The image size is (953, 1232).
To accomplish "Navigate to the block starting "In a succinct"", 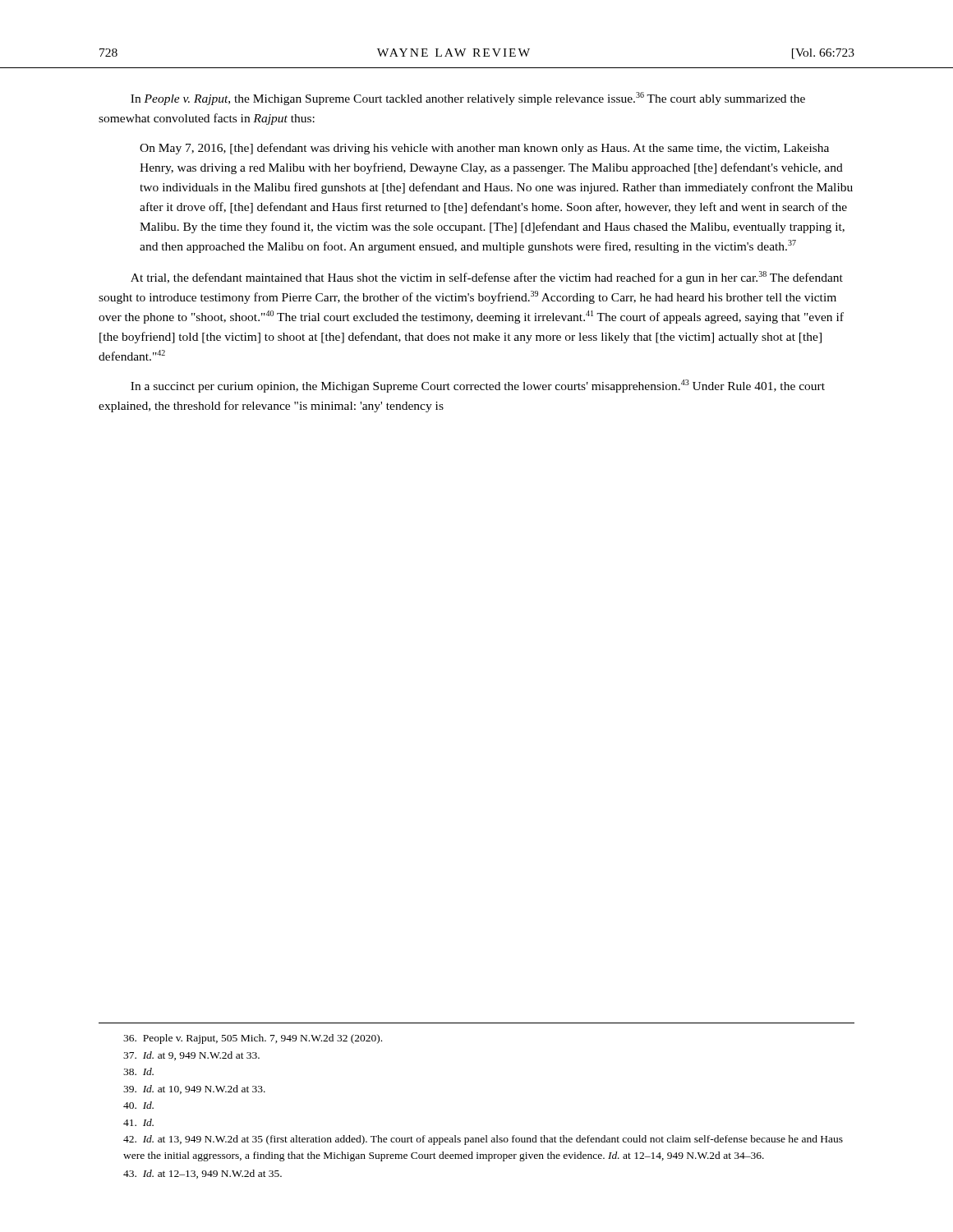I will 462,395.
